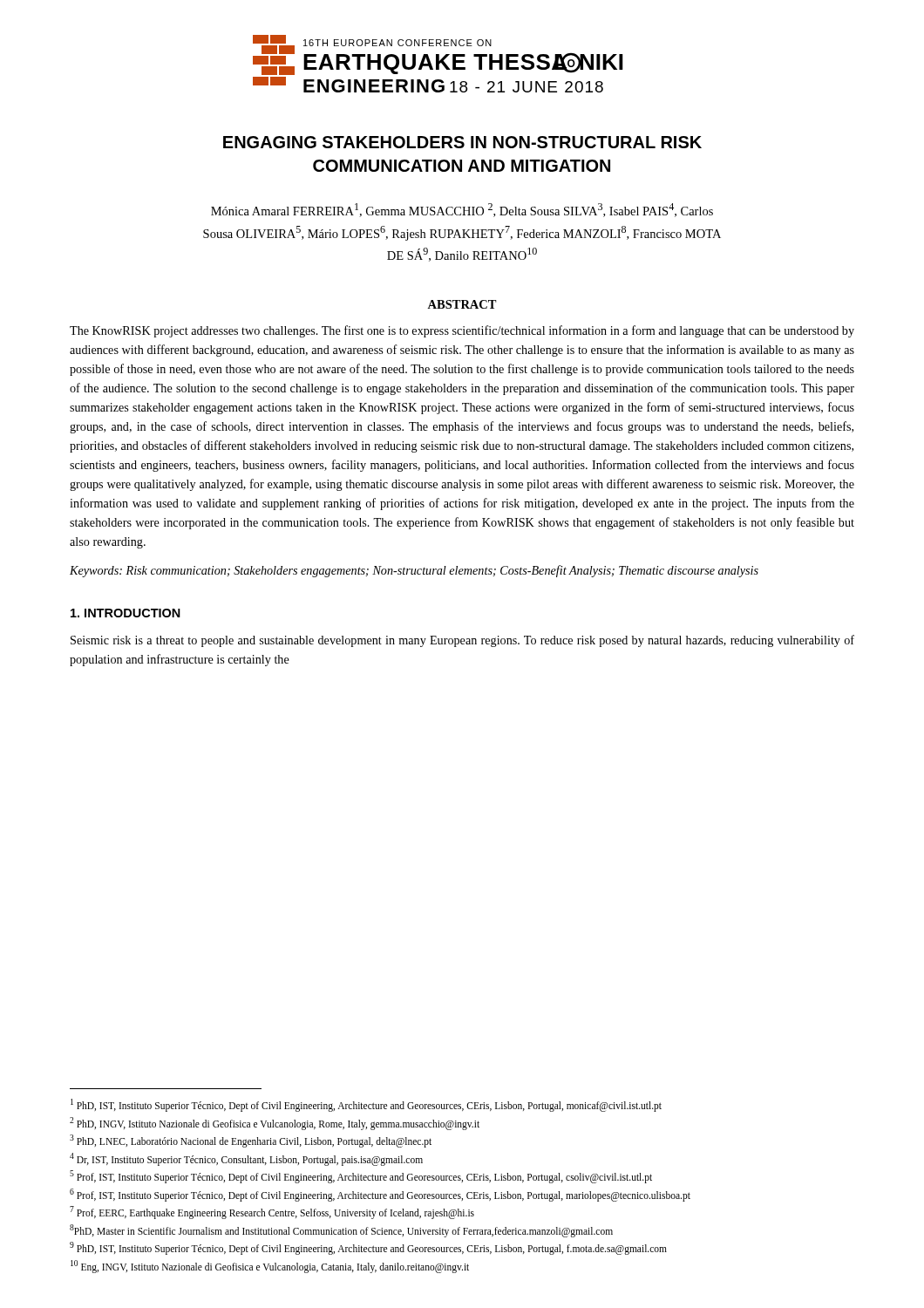Find the block starting "9 PhD, IST, Instituto"
The image size is (924, 1308).
368,1247
